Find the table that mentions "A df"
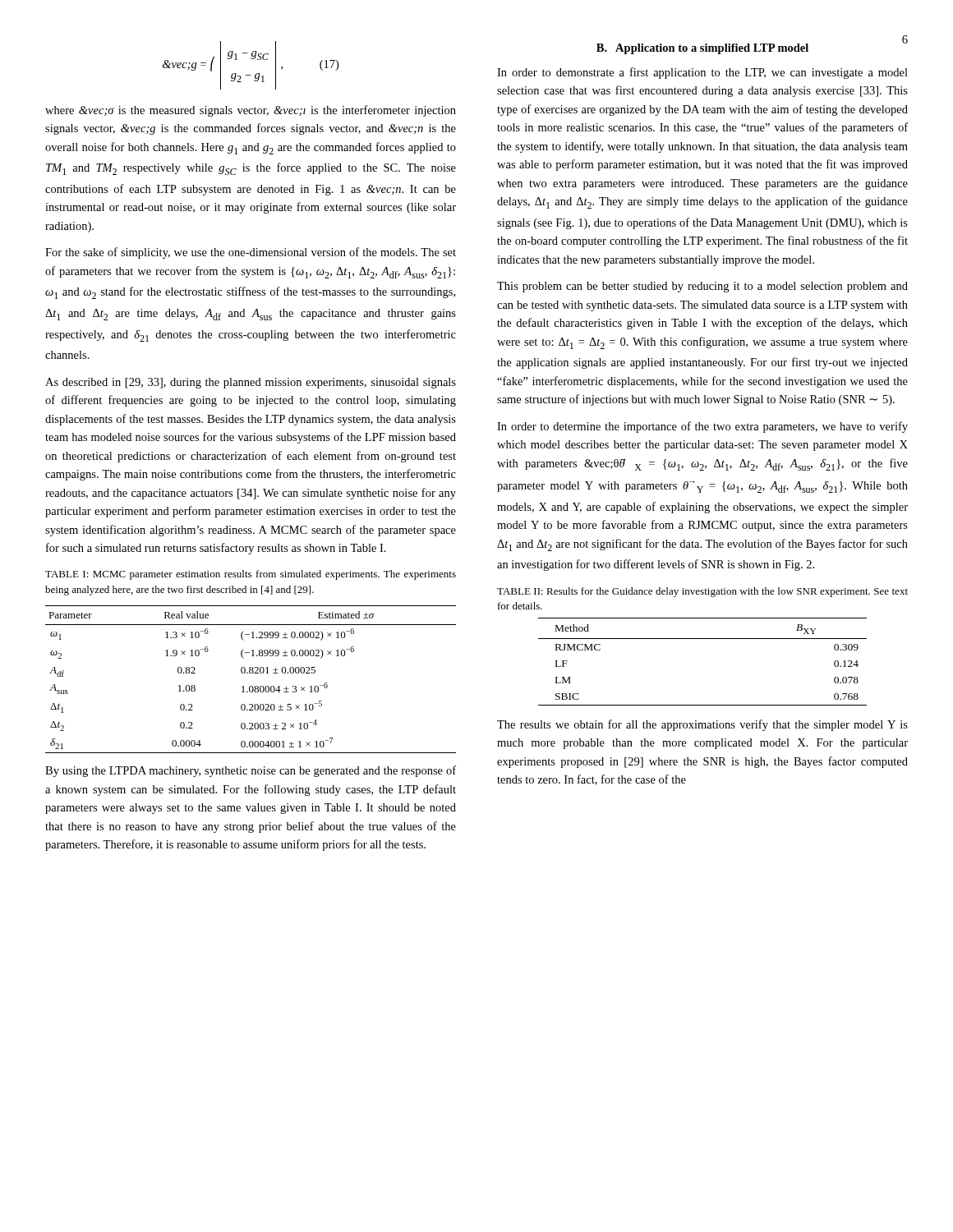 [251, 679]
